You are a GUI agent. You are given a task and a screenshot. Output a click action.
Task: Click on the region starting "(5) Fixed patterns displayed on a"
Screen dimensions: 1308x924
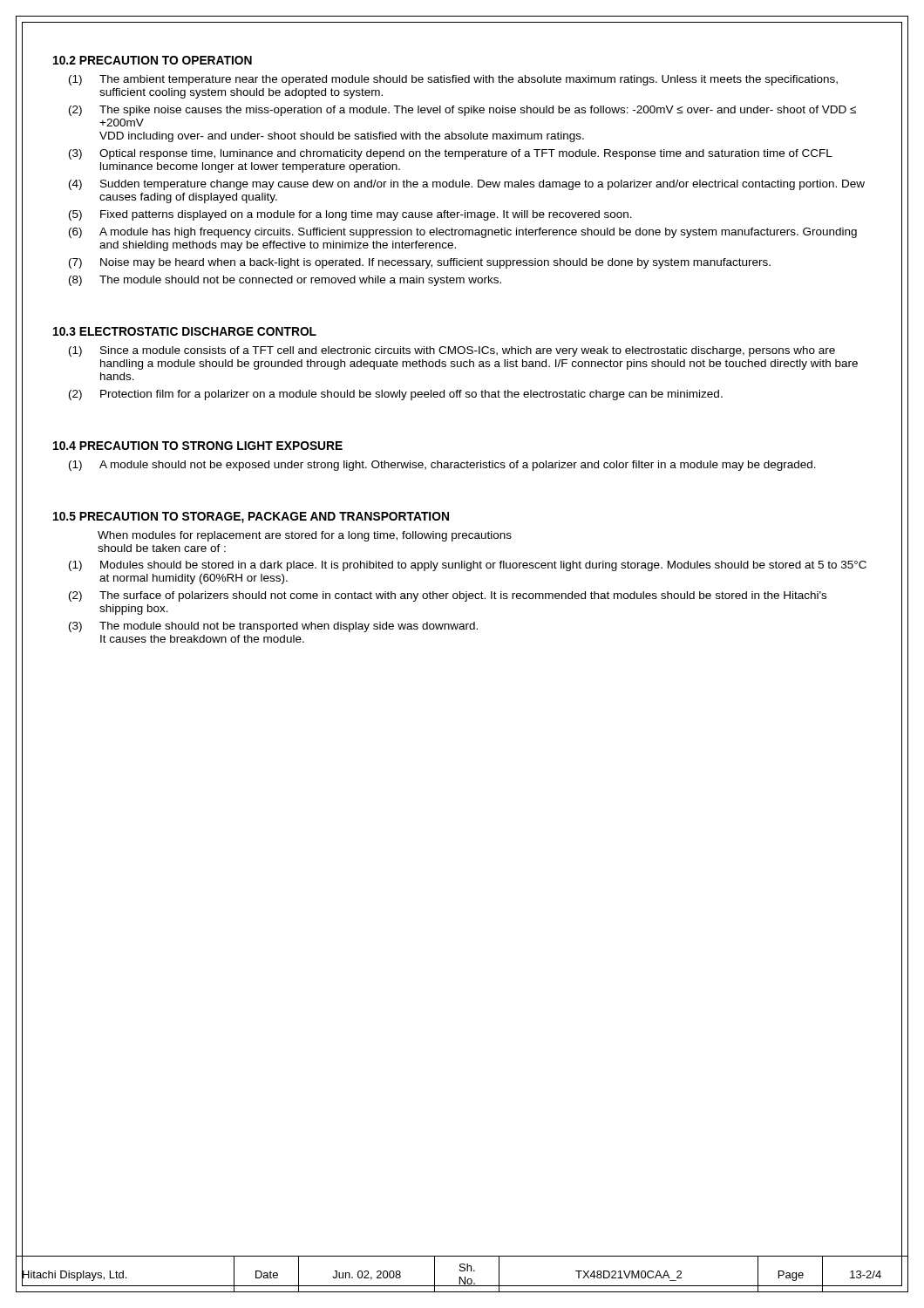point(462,214)
